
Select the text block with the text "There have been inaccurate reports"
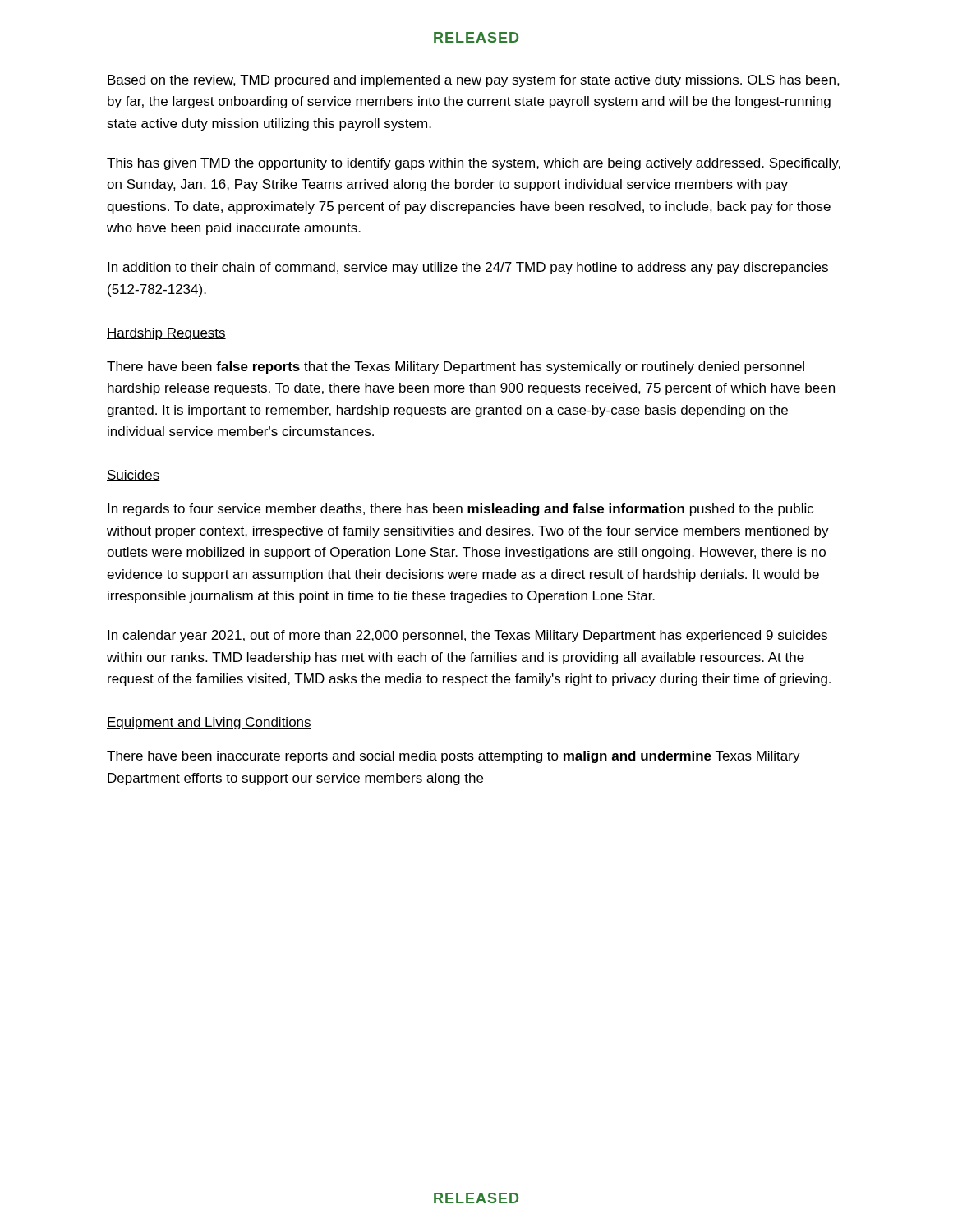453,767
